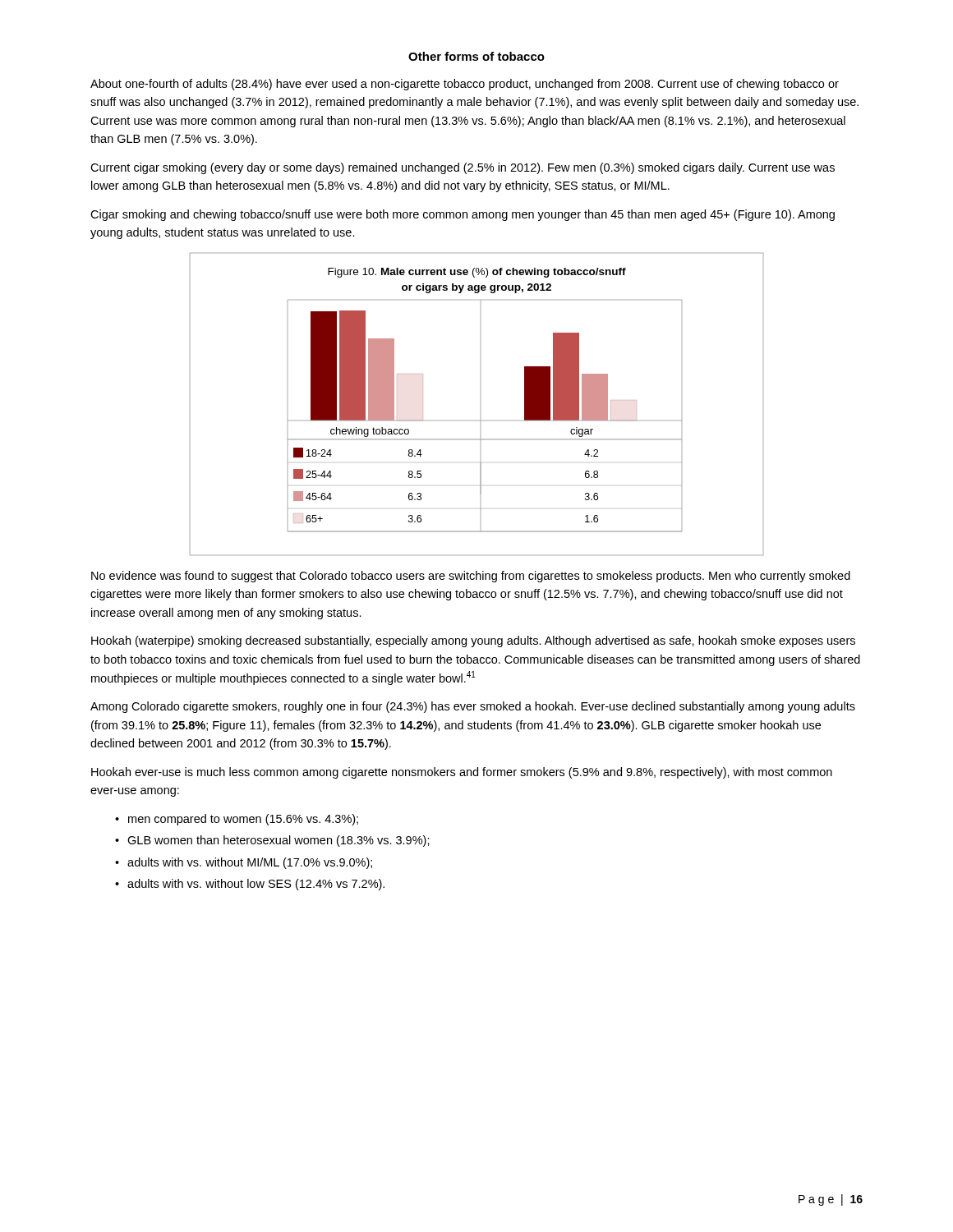This screenshot has height=1232, width=953.
Task: Find the text block that reads "Hookah (waterpipe) smoking decreased substantially,"
Action: tap(475, 660)
